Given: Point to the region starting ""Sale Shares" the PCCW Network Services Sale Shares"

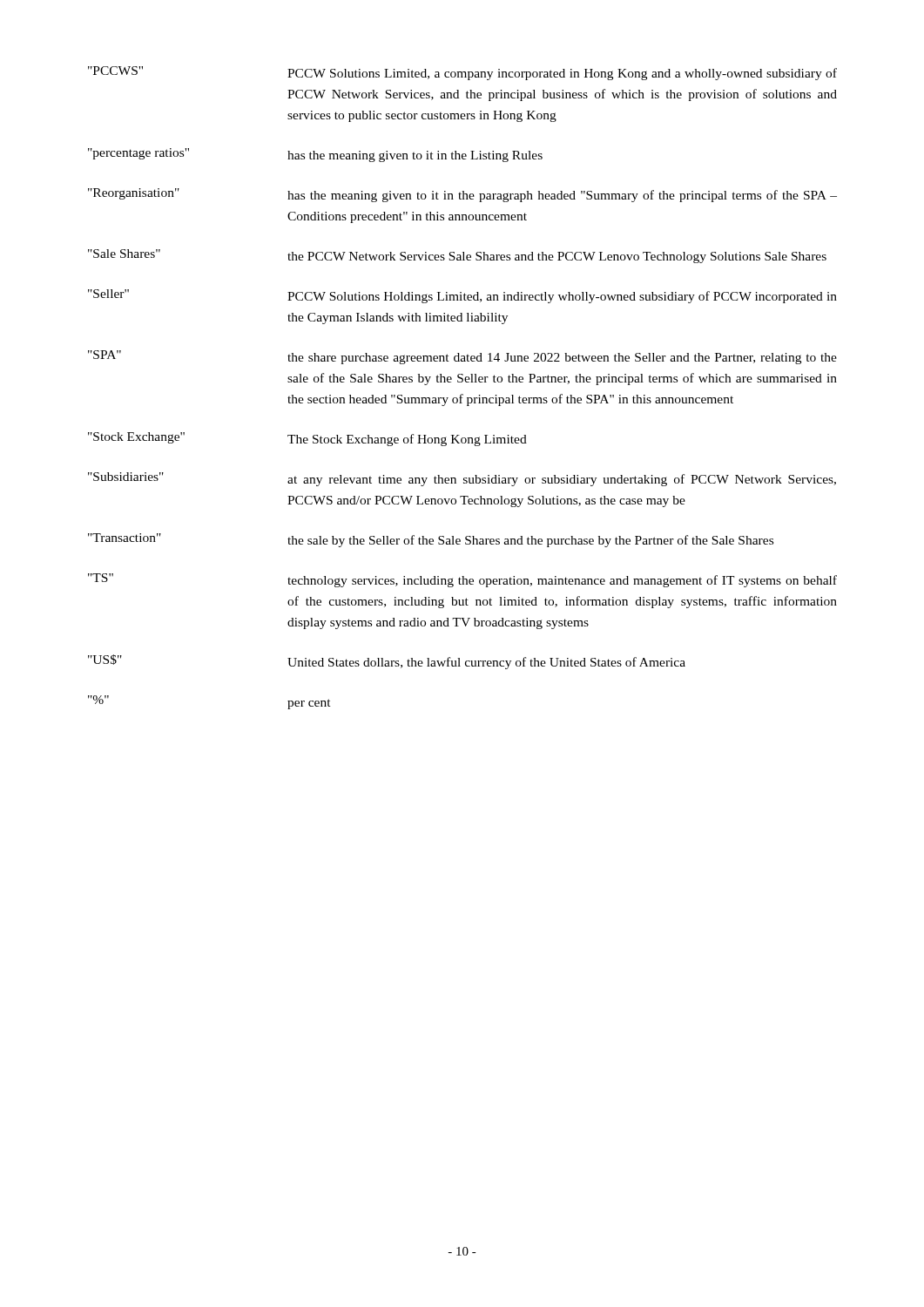Looking at the screenshot, I should click(x=462, y=256).
